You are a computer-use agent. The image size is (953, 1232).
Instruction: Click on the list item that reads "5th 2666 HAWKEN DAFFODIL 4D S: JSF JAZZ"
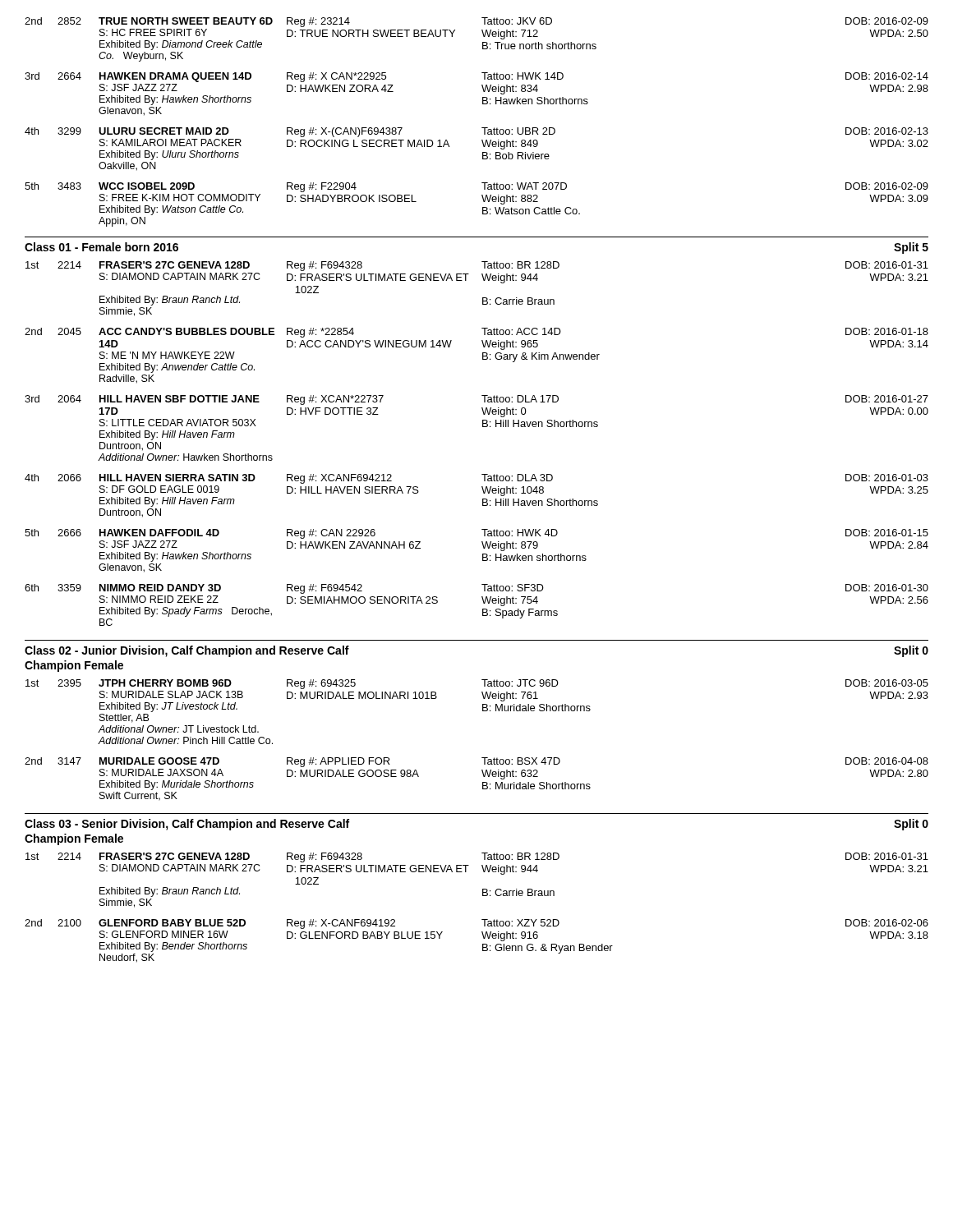[x=476, y=550]
